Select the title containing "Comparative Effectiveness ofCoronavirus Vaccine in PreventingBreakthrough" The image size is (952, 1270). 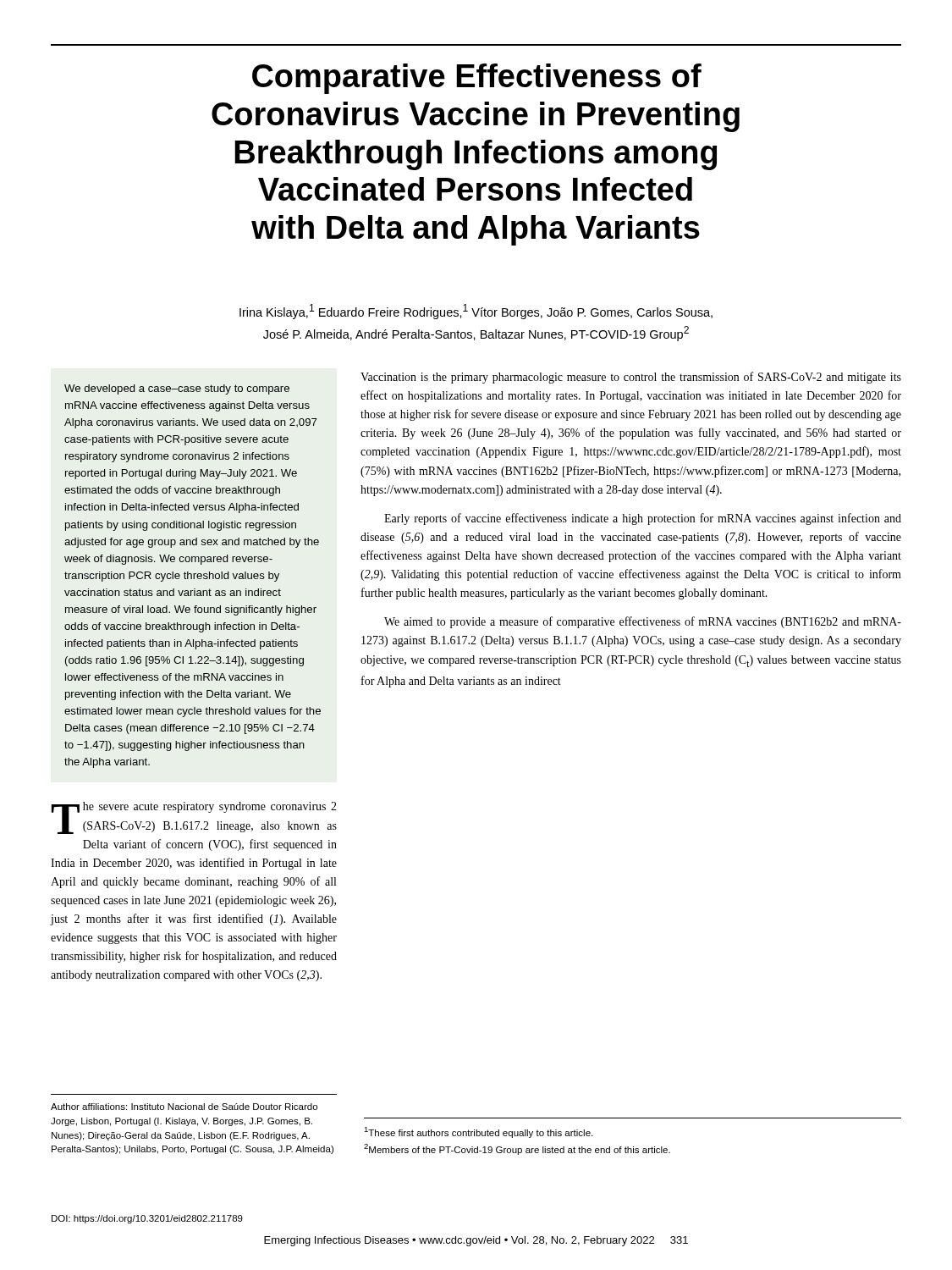pyautogui.click(x=476, y=152)
